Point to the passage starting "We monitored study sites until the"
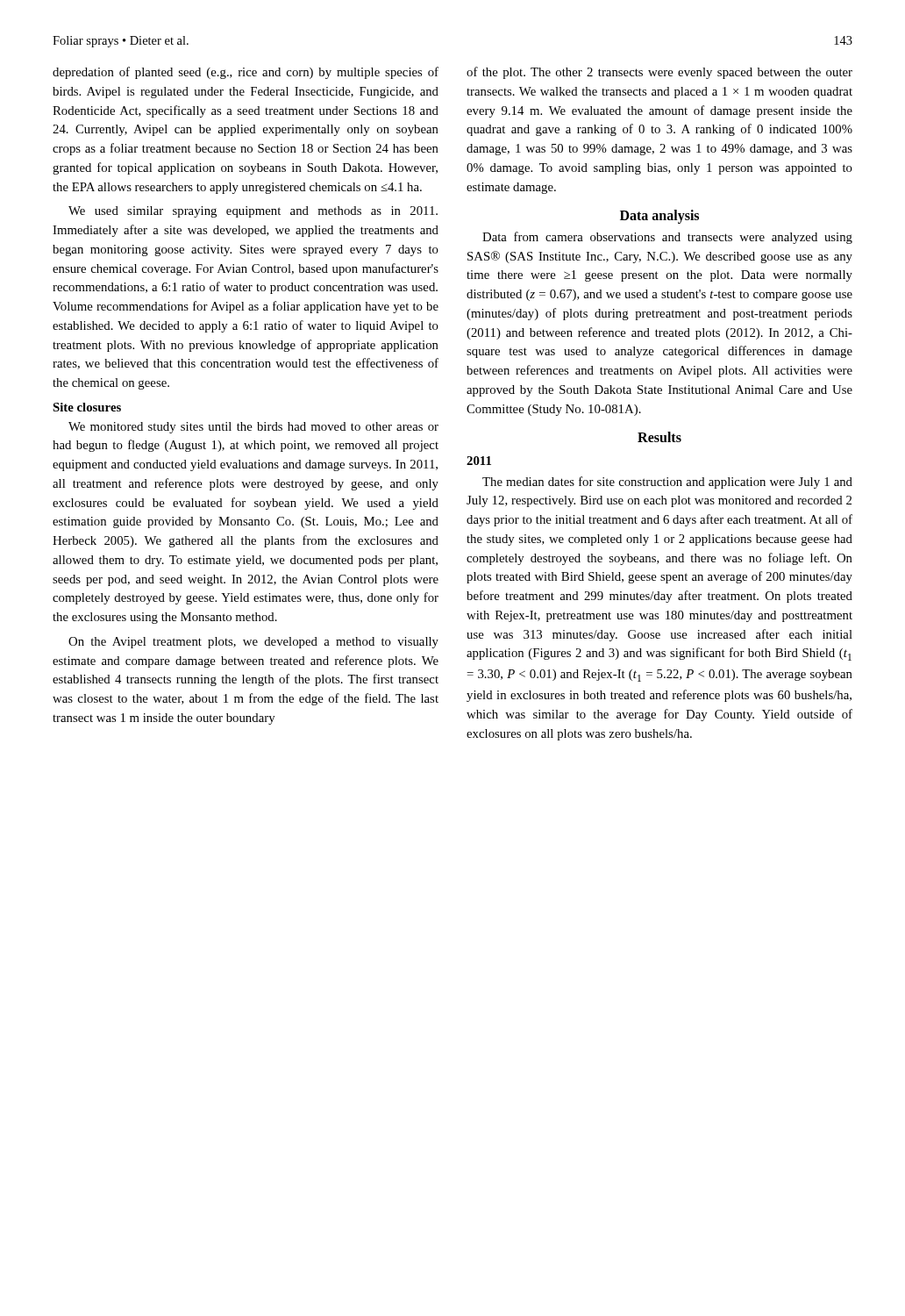 tap(246, 522)
